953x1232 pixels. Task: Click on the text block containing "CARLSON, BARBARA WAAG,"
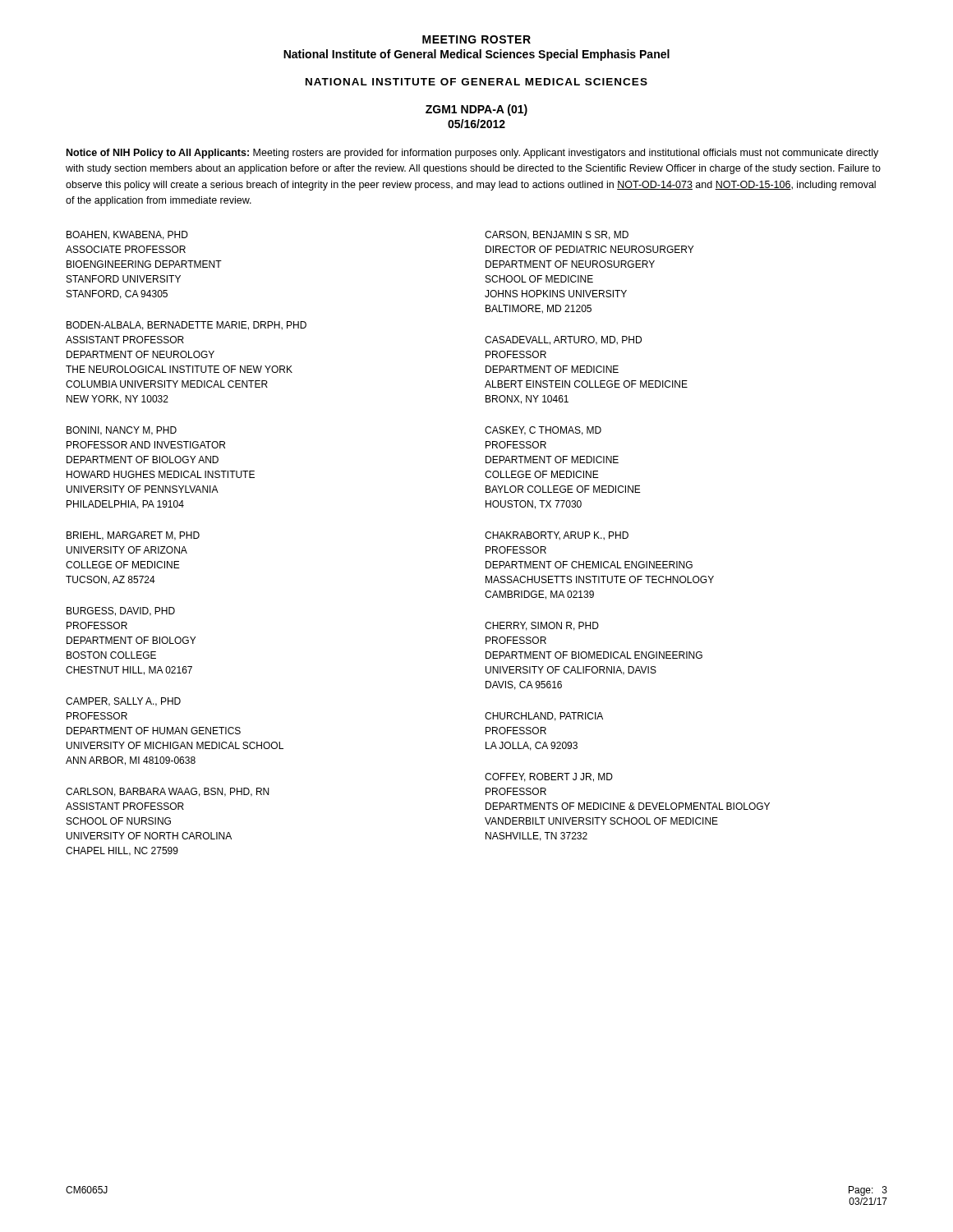(167, 792)
